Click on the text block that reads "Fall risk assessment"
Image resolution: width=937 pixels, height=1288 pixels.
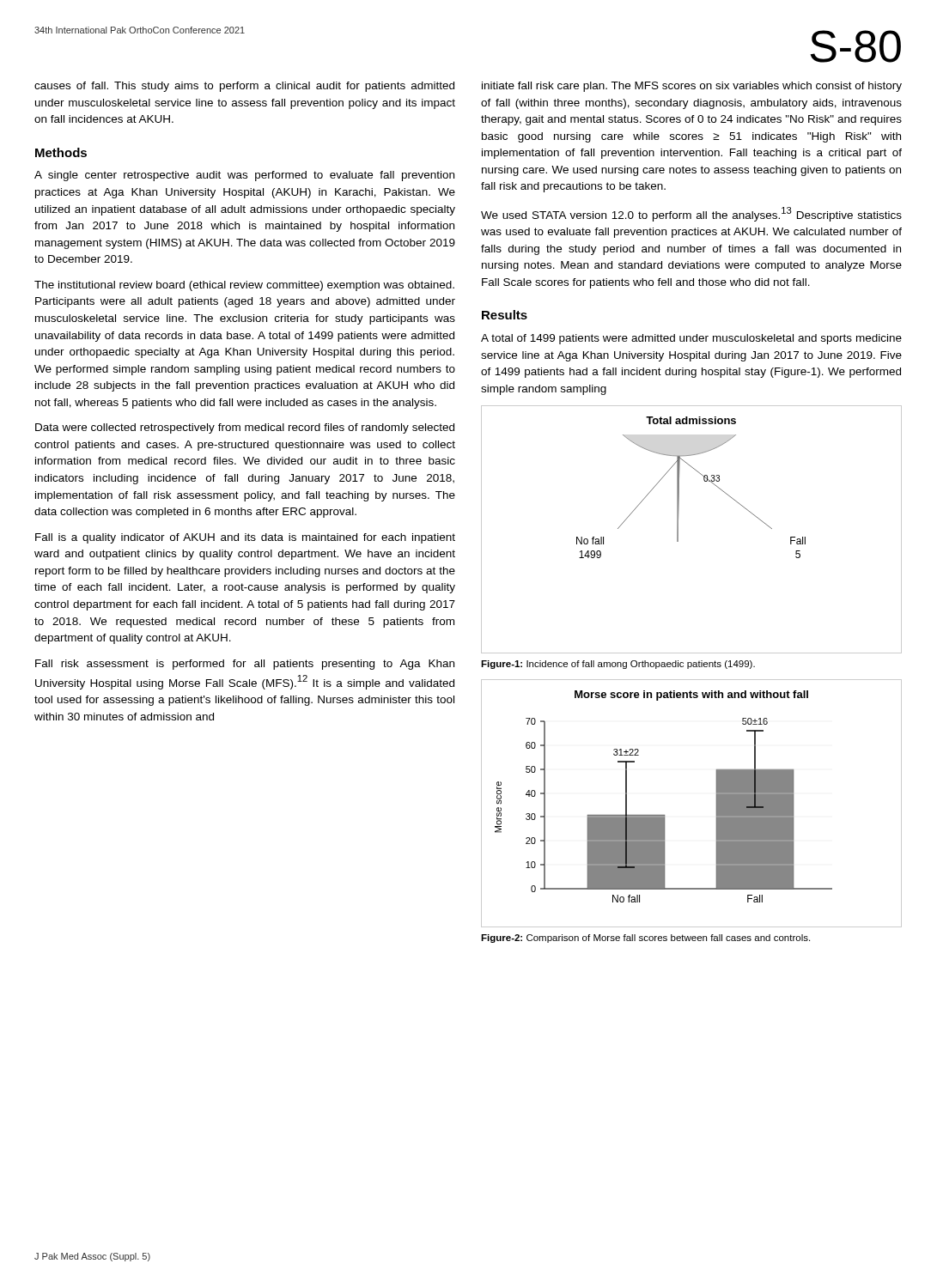tap(245, 690)
